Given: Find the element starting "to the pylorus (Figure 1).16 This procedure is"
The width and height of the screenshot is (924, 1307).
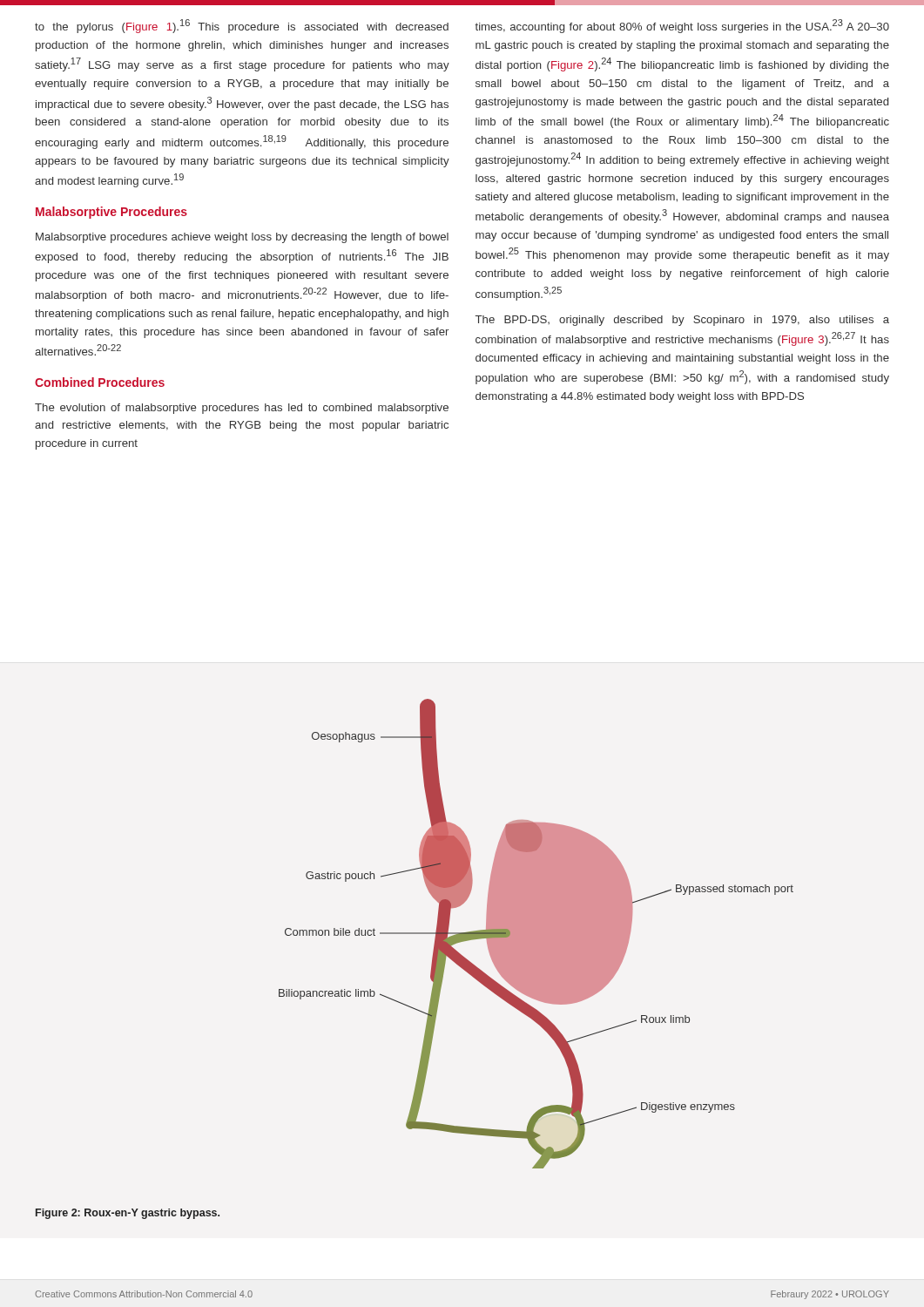Looking at the screenshot, I should (x=242, y=103).
